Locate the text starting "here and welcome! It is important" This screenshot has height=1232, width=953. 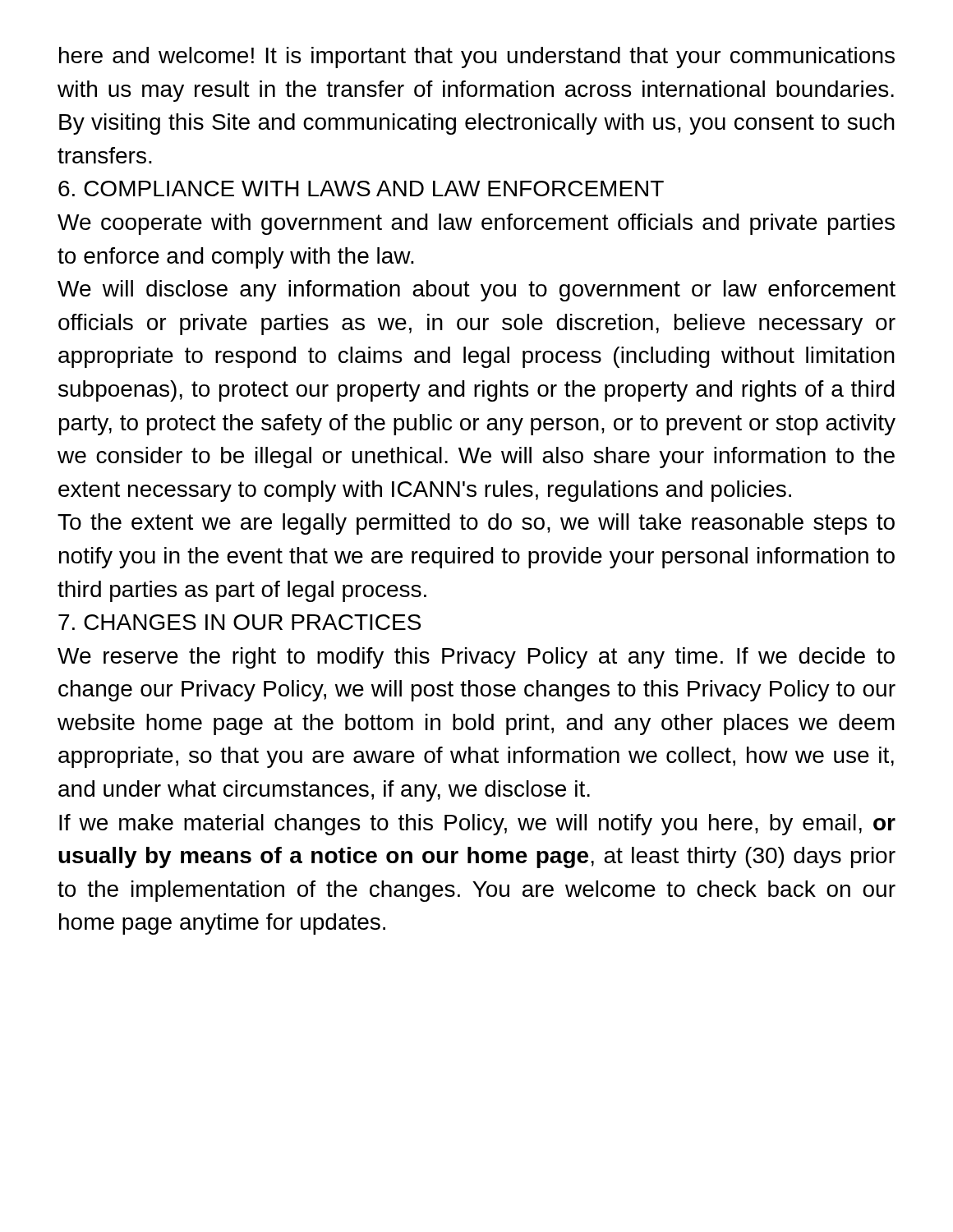coord(476,105)
